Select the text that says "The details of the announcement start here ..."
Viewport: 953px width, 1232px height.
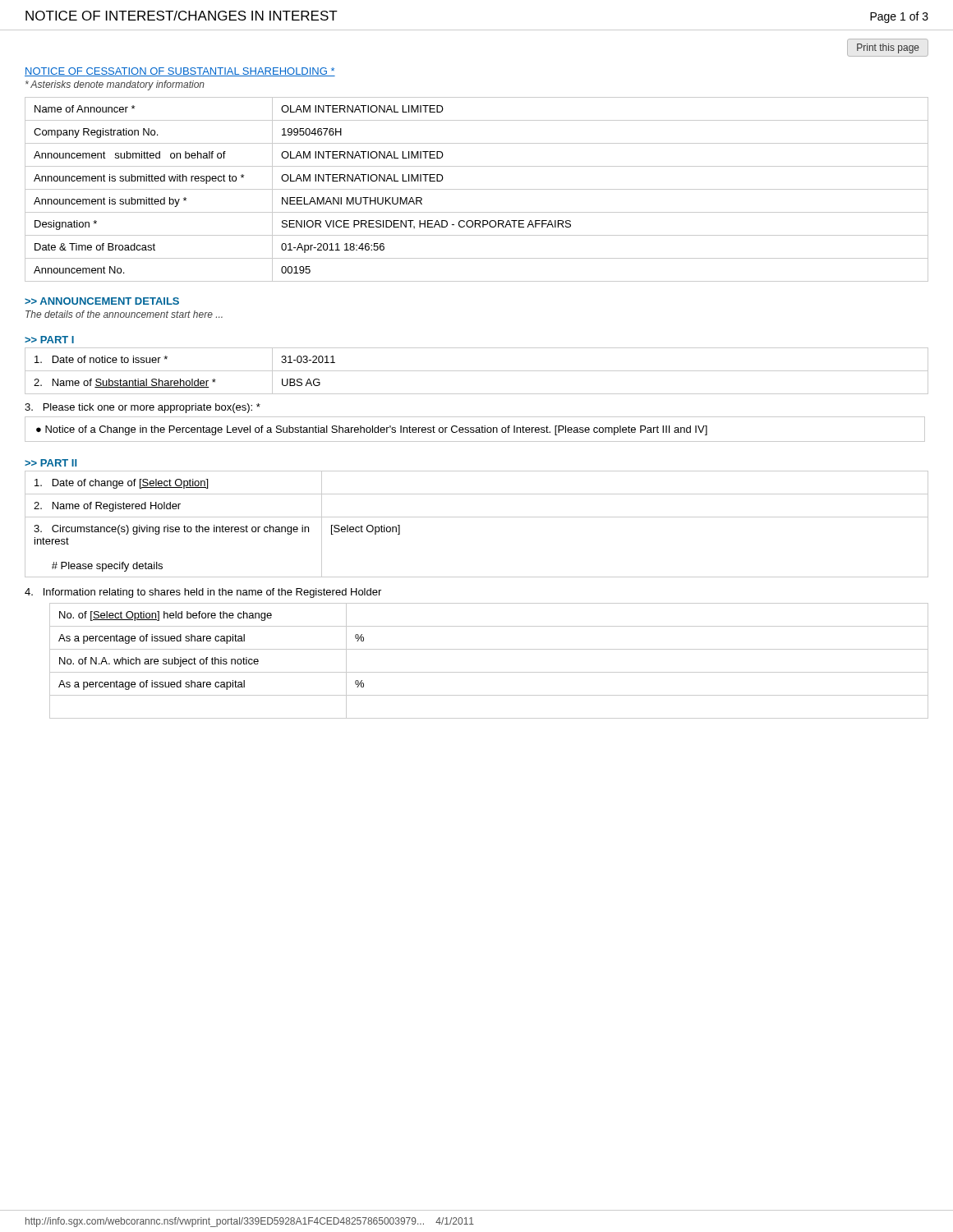tap(124, 315)
